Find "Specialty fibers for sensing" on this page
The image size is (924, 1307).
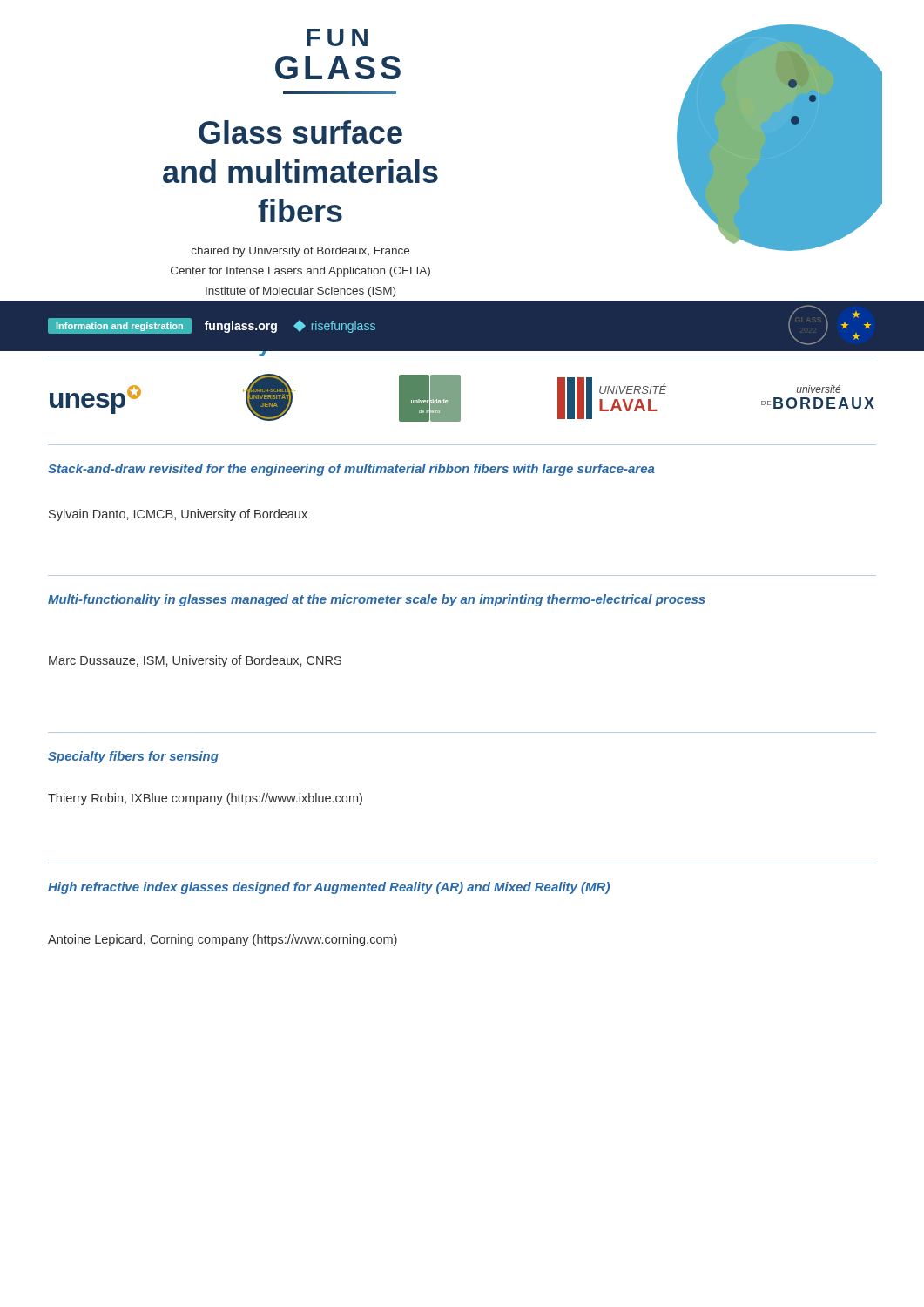click(x=133, y=757)
